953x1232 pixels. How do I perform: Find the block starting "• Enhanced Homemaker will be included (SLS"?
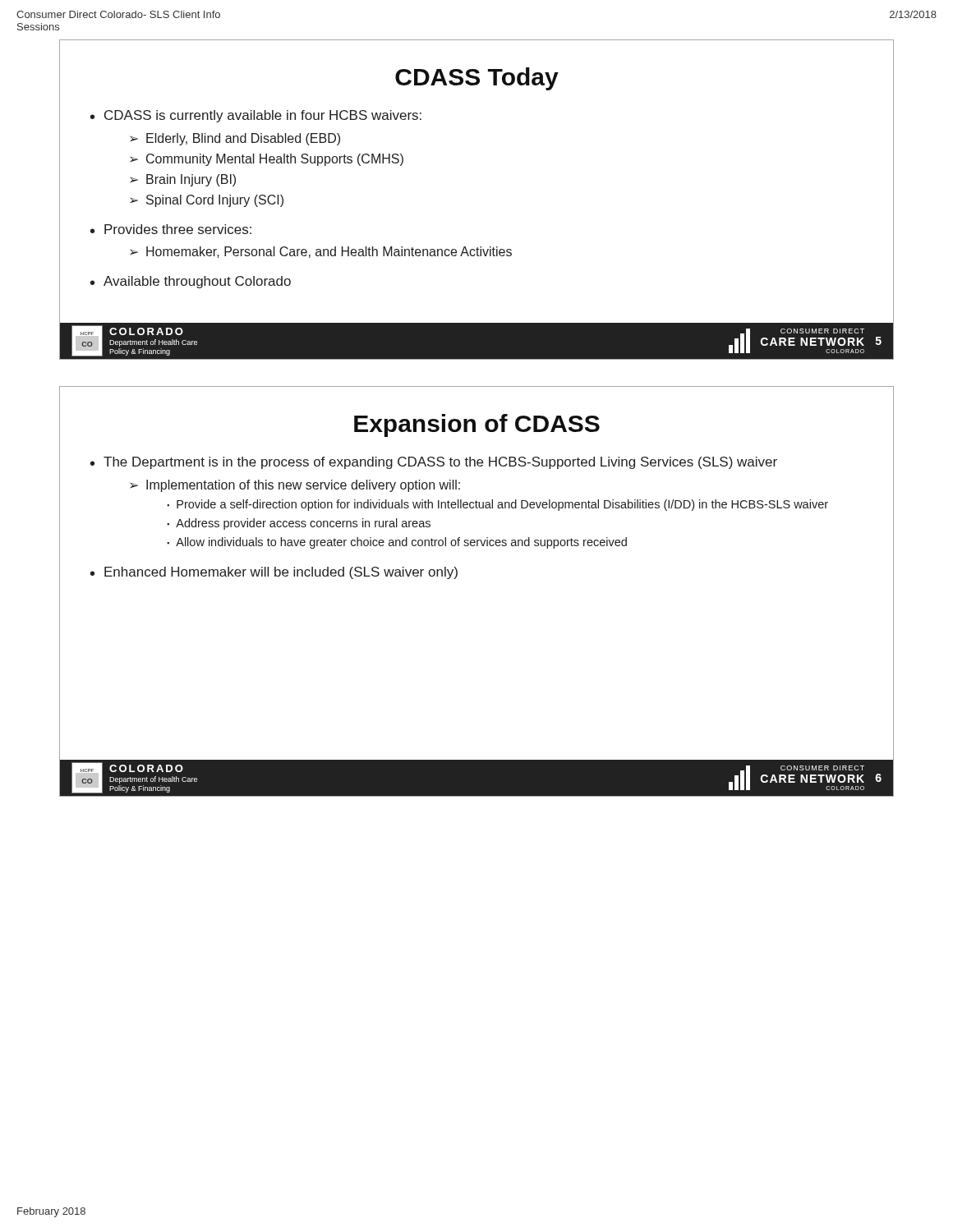click(x=274, y=573)
